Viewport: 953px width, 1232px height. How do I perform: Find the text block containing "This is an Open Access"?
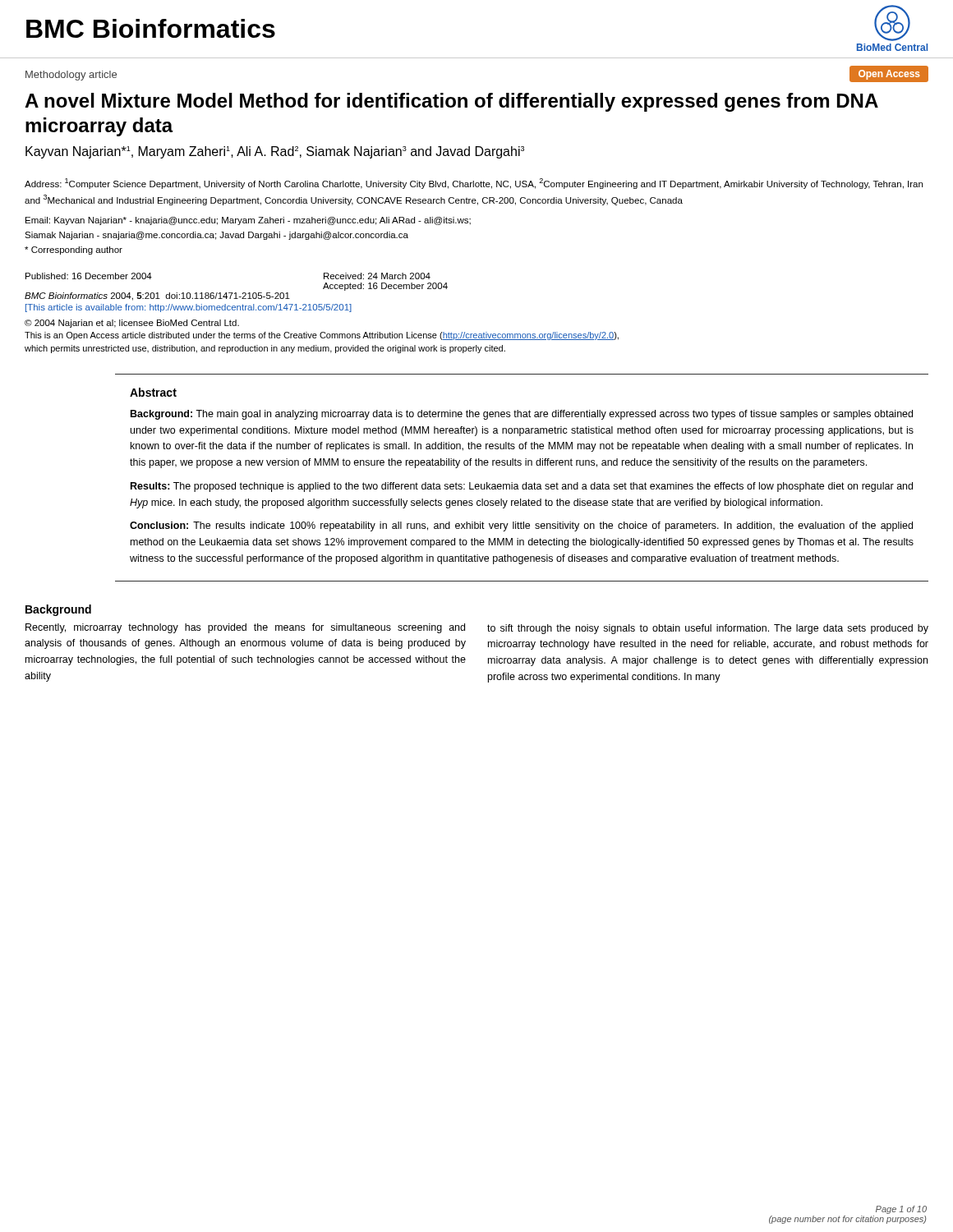point(322,342)
